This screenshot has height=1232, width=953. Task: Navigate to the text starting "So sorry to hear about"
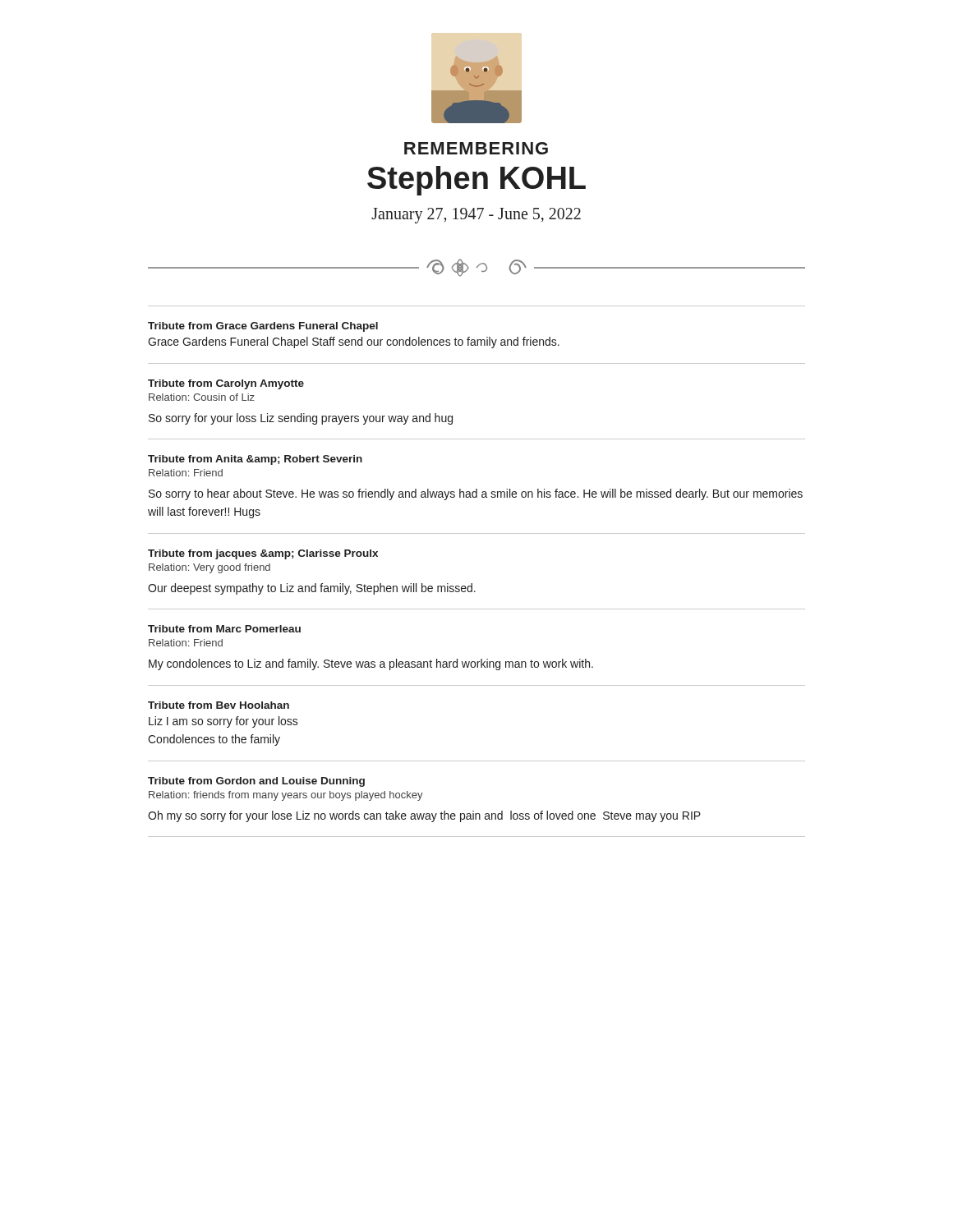click(x=475, y=503)
